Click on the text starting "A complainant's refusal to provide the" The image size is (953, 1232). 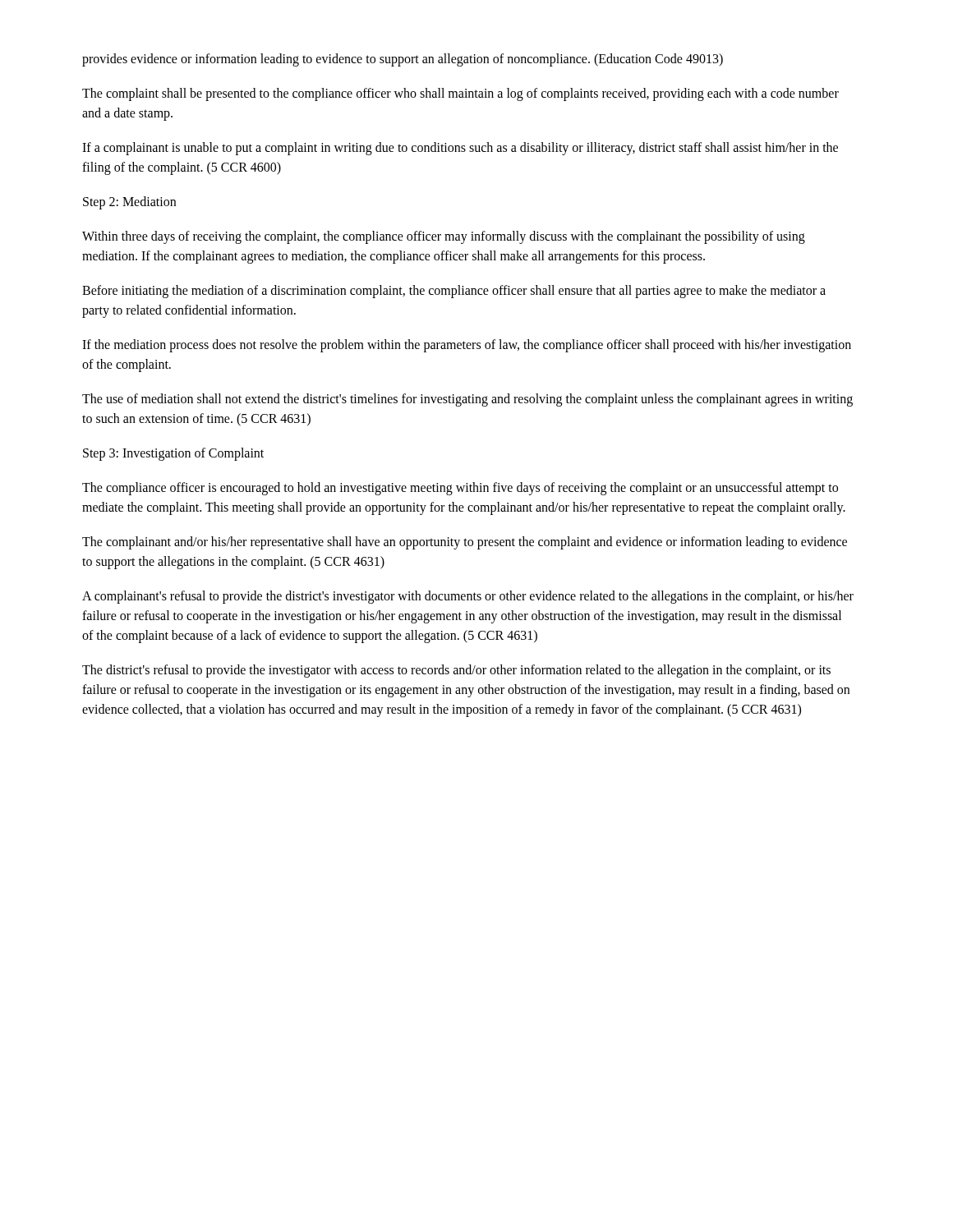tap(468, 616)
